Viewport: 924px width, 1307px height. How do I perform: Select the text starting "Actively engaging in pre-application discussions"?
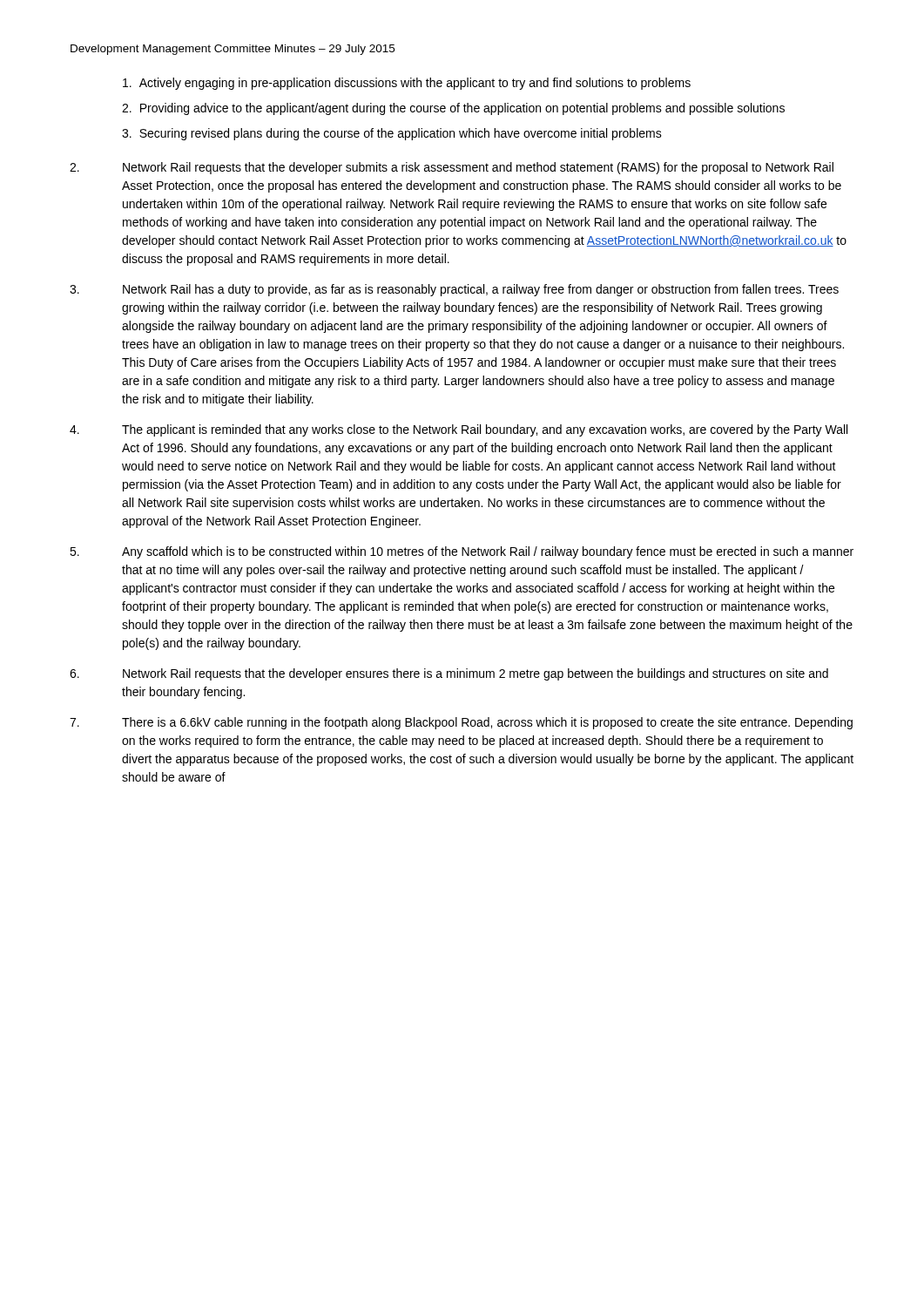[406, 83]
